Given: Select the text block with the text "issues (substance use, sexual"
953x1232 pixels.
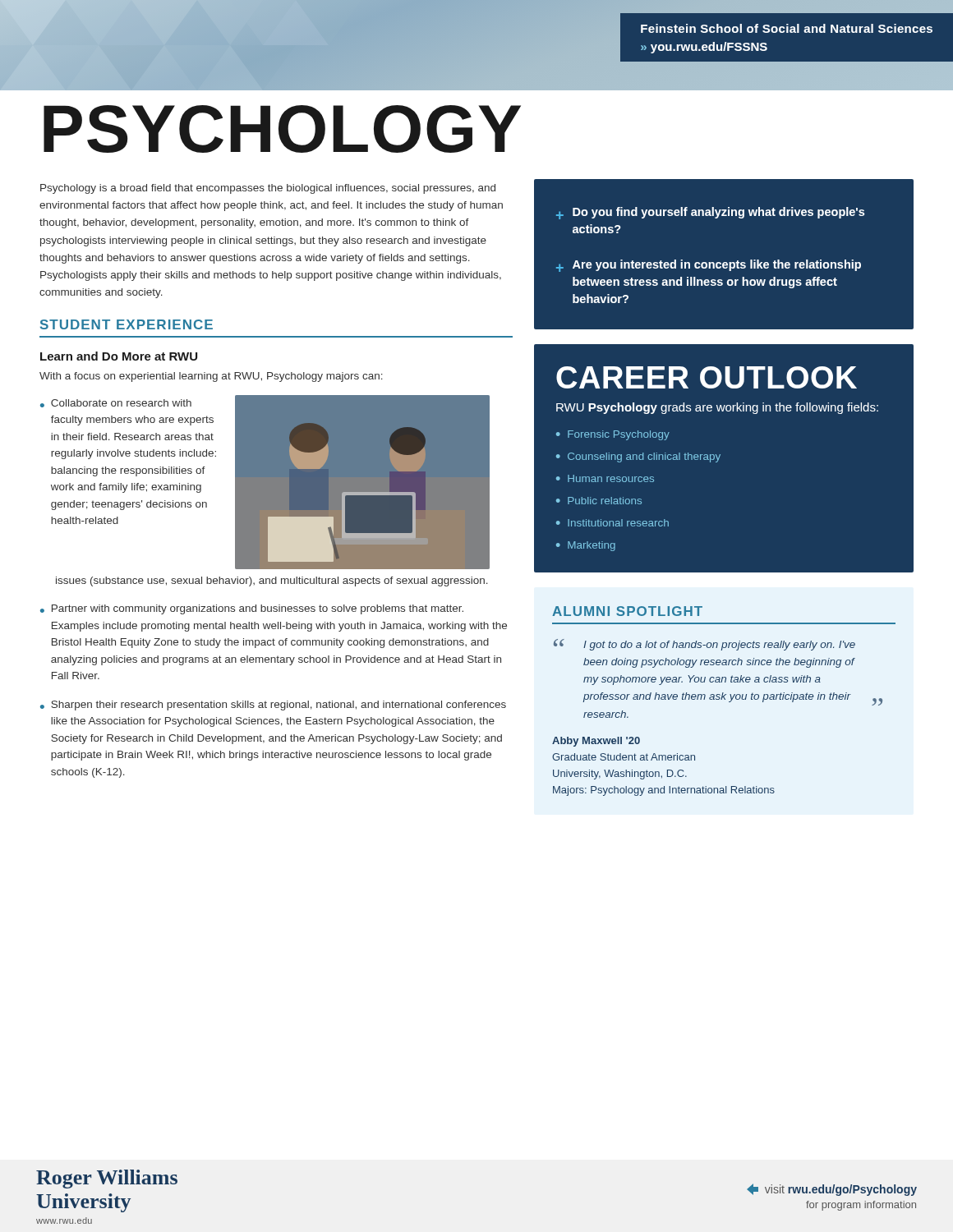Looking at the screenshot, I should 272,580.
